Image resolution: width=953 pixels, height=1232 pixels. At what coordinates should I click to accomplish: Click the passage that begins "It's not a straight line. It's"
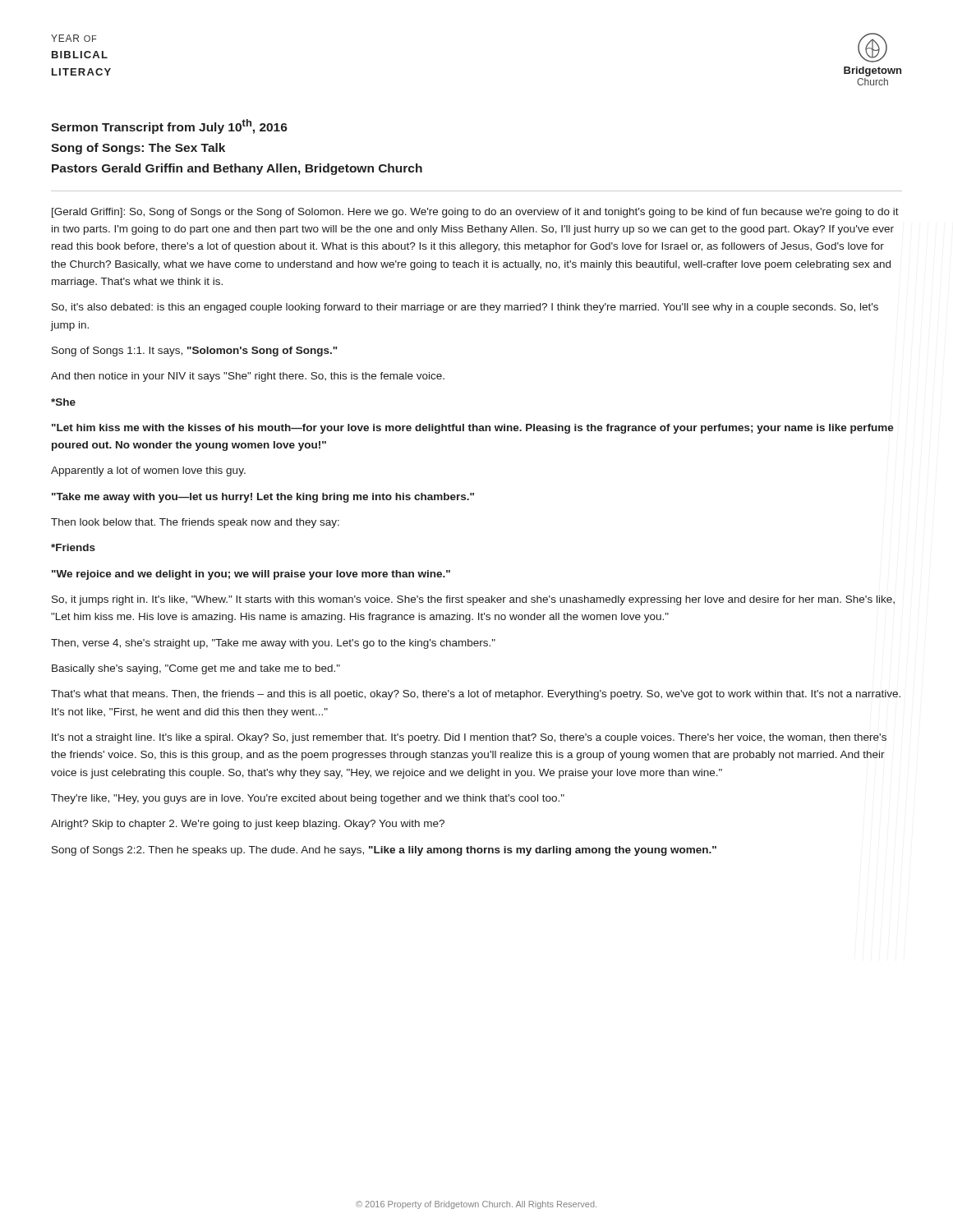(469, 755)
